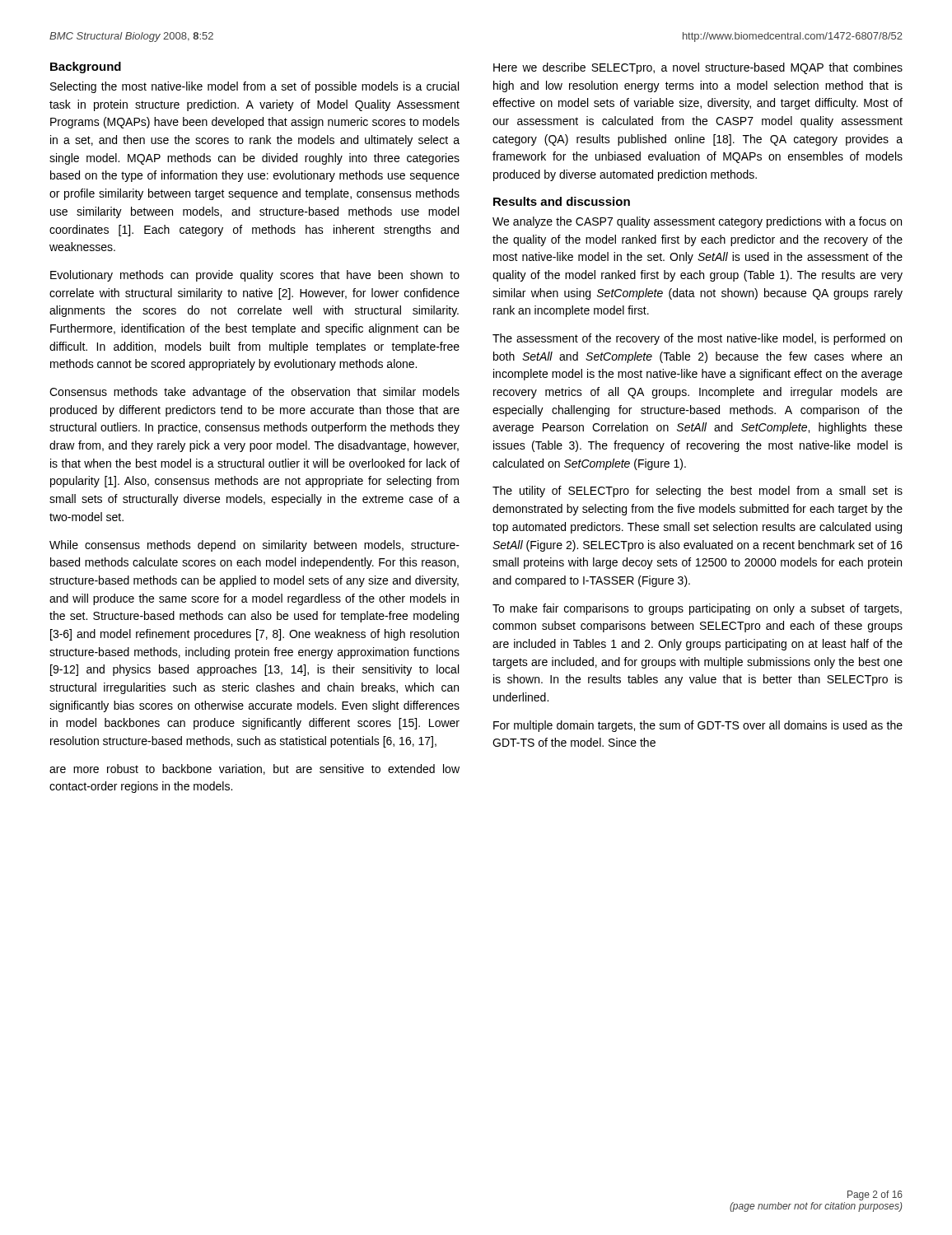The width and height of the screenshot is (952, 1235).
Task: Click on the text block containing "The utility of SELECTpro for"
Action: pos(698,536)
